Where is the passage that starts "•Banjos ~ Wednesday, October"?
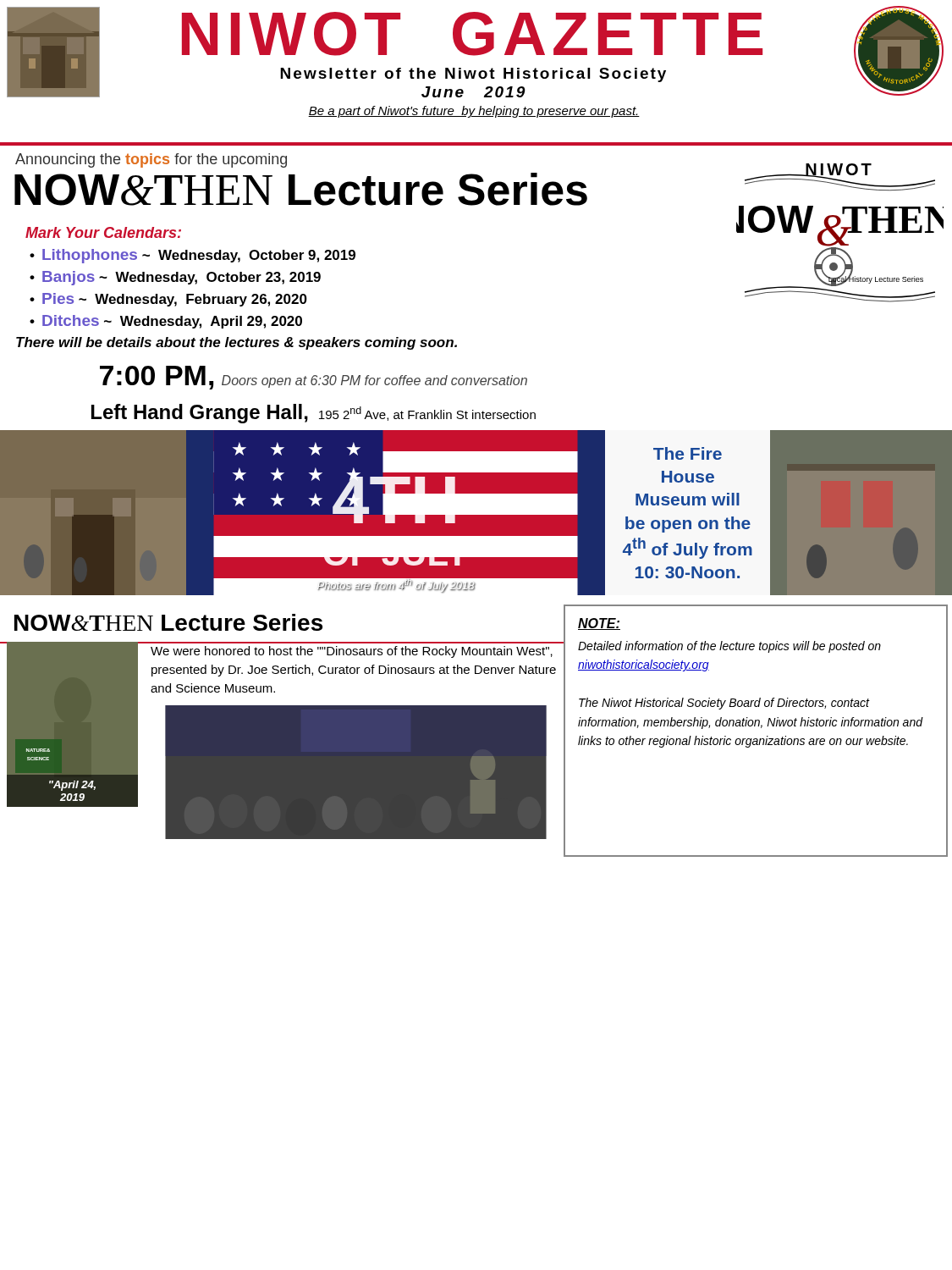952x1270 pixels. click(175, 276)
